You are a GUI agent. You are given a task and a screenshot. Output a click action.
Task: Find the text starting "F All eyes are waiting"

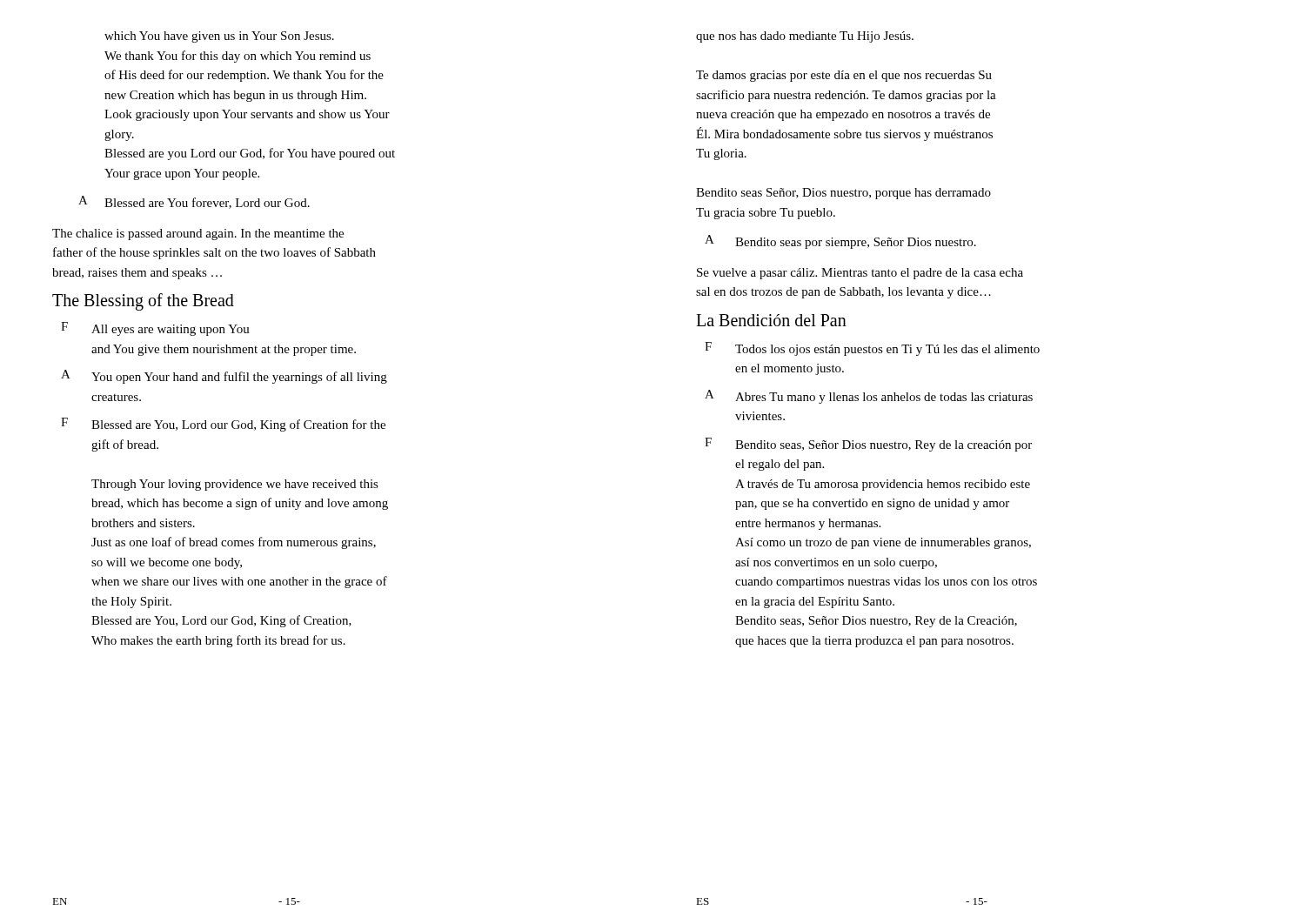[x=339, y=339]
